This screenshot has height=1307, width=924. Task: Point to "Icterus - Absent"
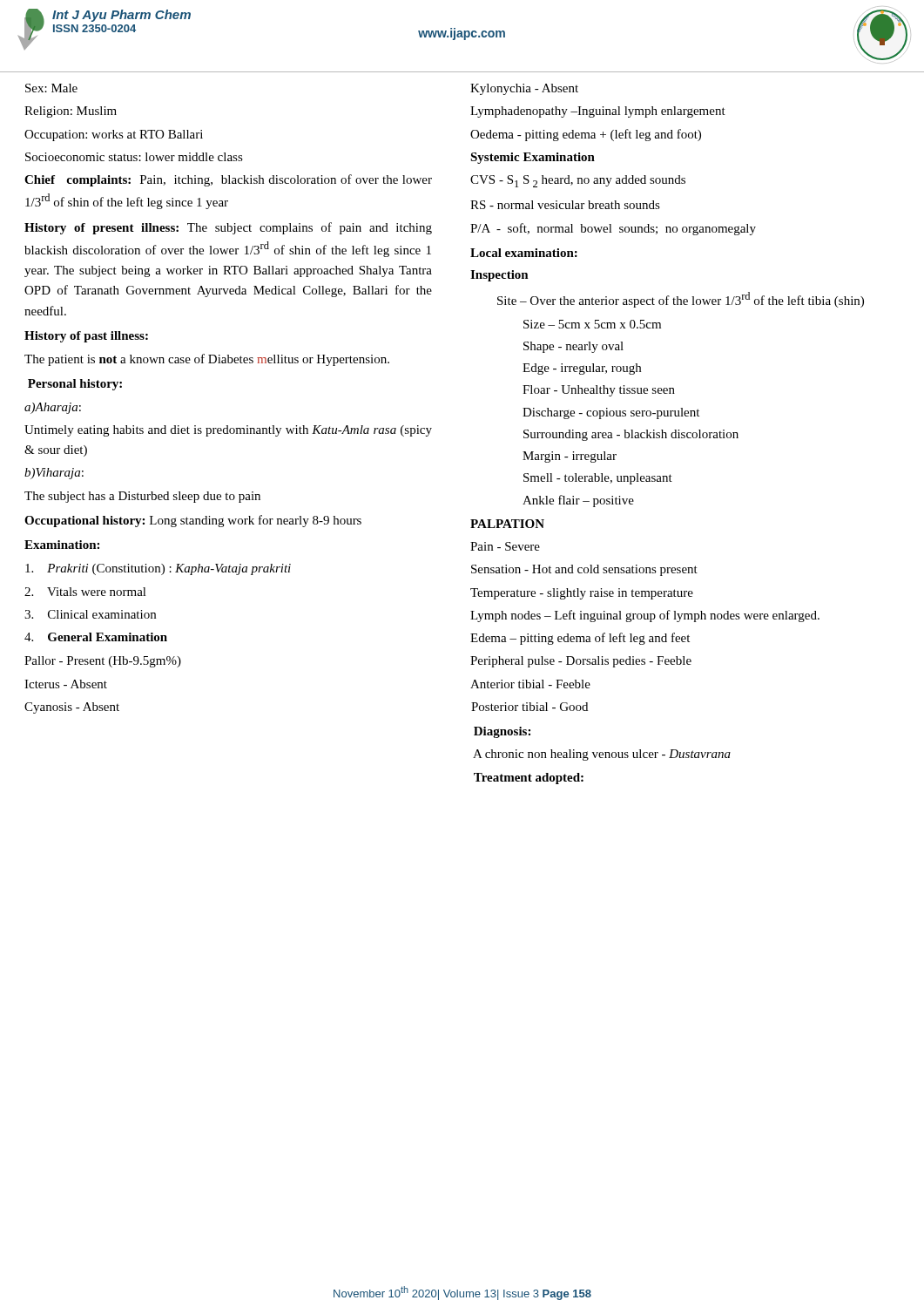66,684
